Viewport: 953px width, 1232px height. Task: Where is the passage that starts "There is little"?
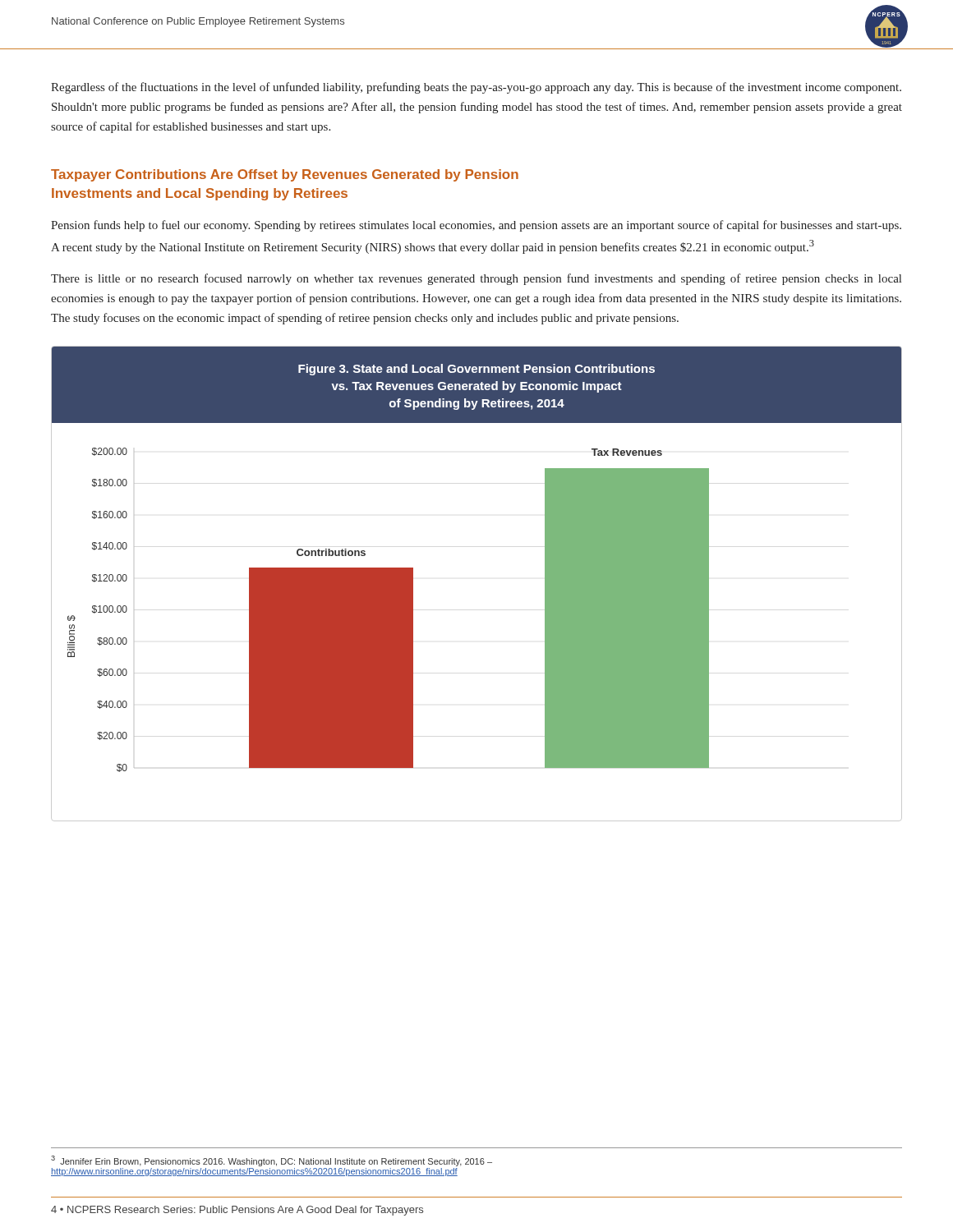pyautogui.click(x=476, y=298)
